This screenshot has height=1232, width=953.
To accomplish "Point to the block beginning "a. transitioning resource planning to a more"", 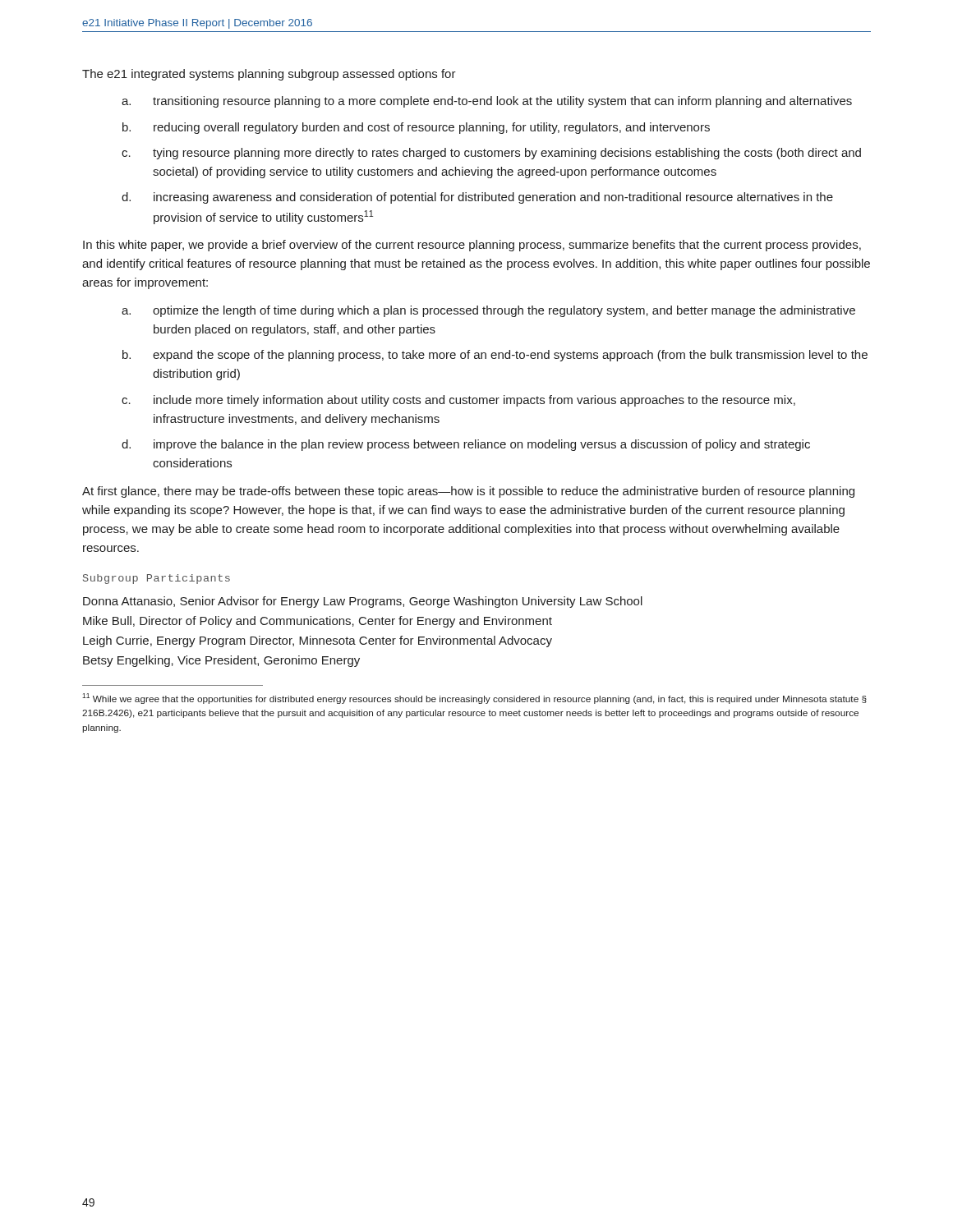I will pyautogui.click(x=496, y=101).
